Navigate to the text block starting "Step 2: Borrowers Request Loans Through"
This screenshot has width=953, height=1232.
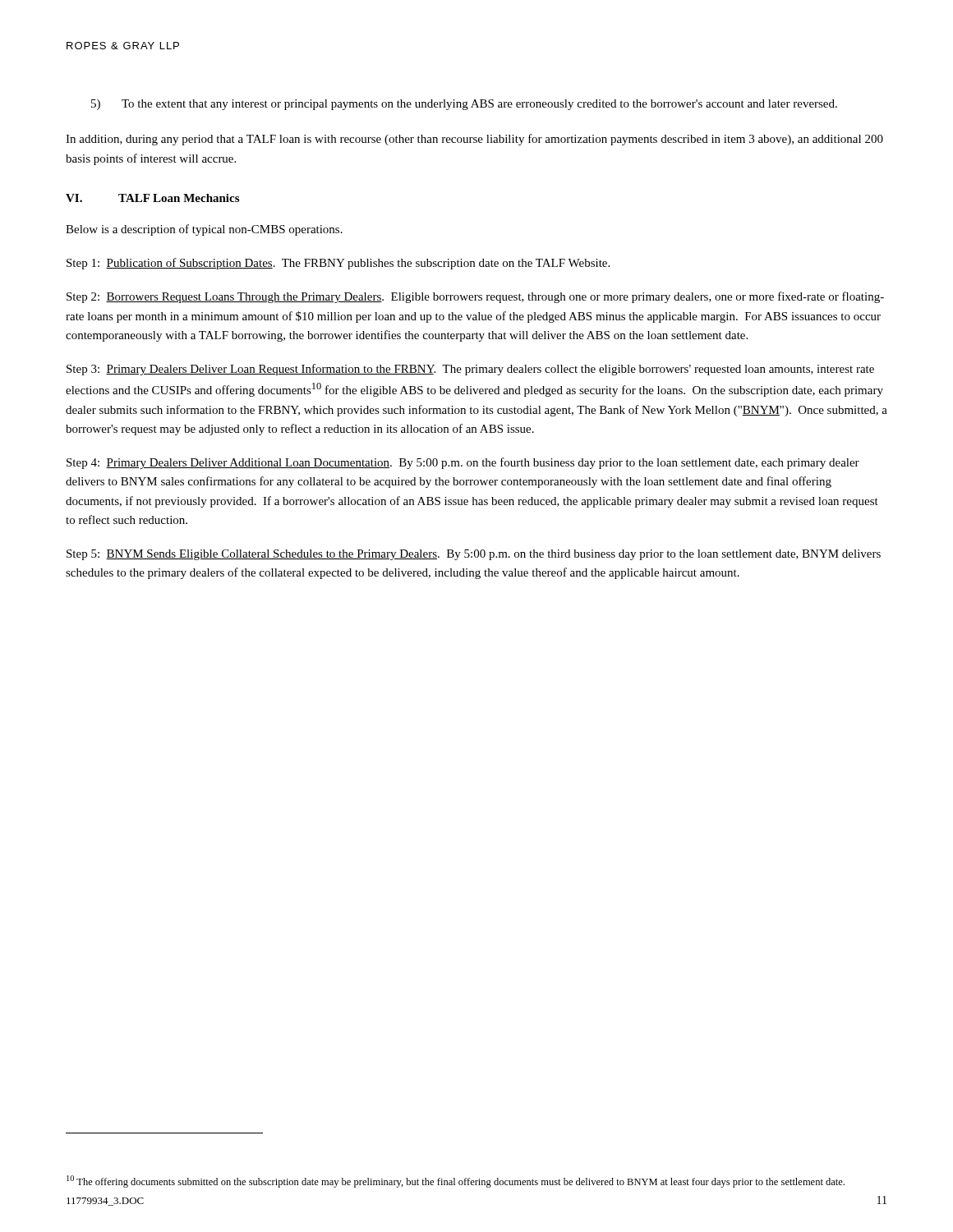[475, 316]
